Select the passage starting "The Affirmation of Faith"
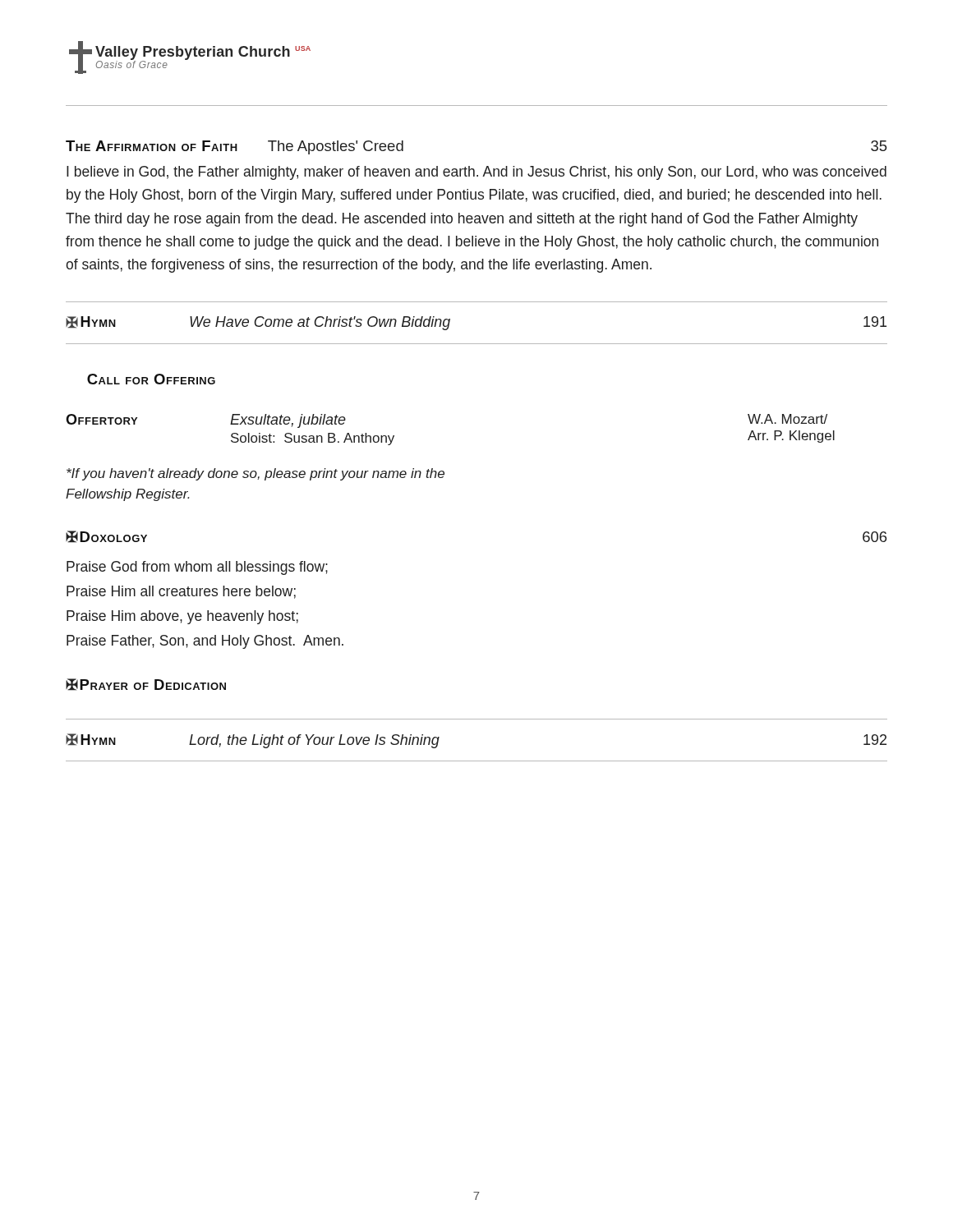953x1232 pixels. [476, 207]
